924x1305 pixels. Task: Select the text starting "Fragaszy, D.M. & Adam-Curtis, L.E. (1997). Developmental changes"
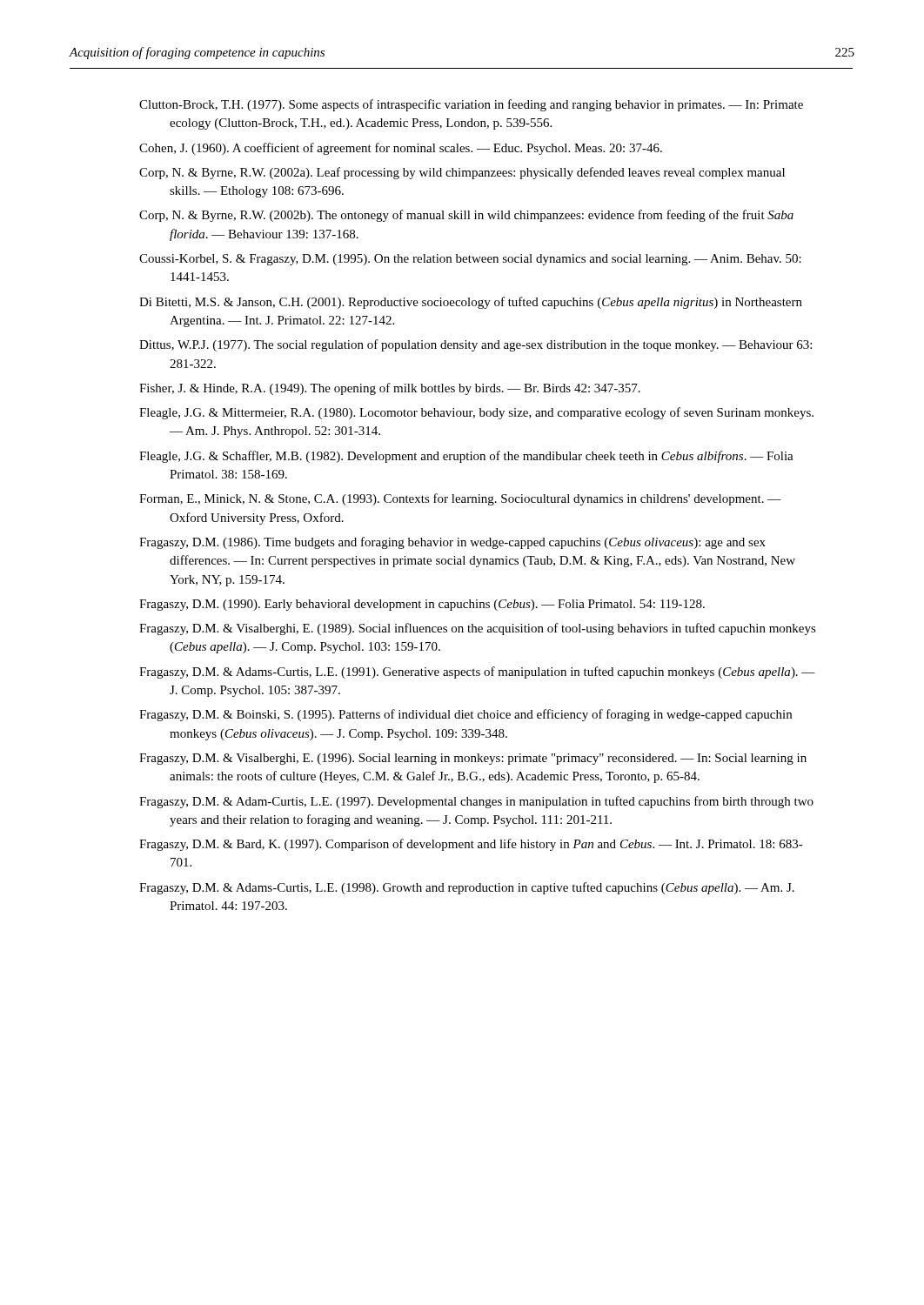click(476, 810)
